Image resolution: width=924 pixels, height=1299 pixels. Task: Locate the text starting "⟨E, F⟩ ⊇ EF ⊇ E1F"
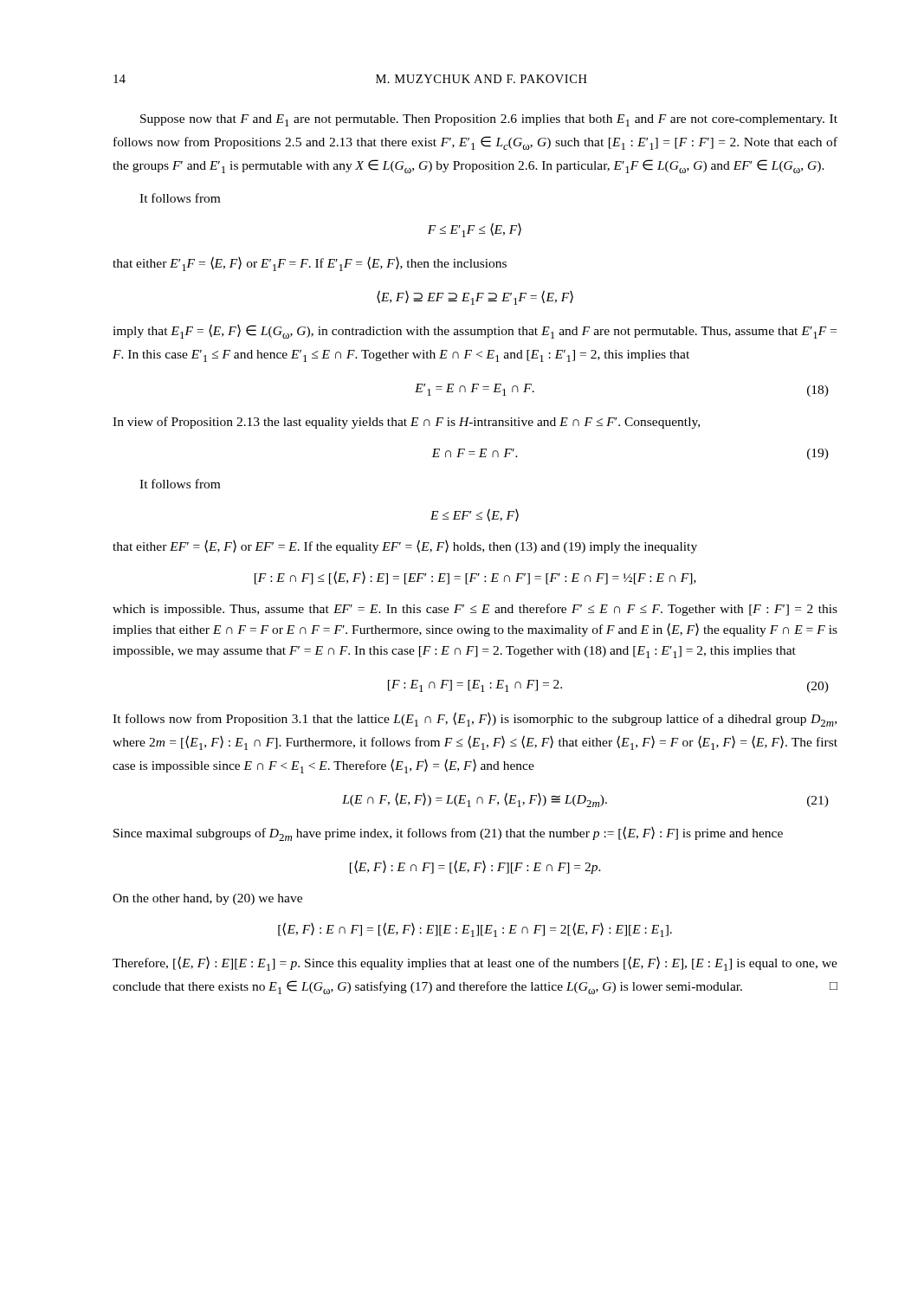click(475, 298)
